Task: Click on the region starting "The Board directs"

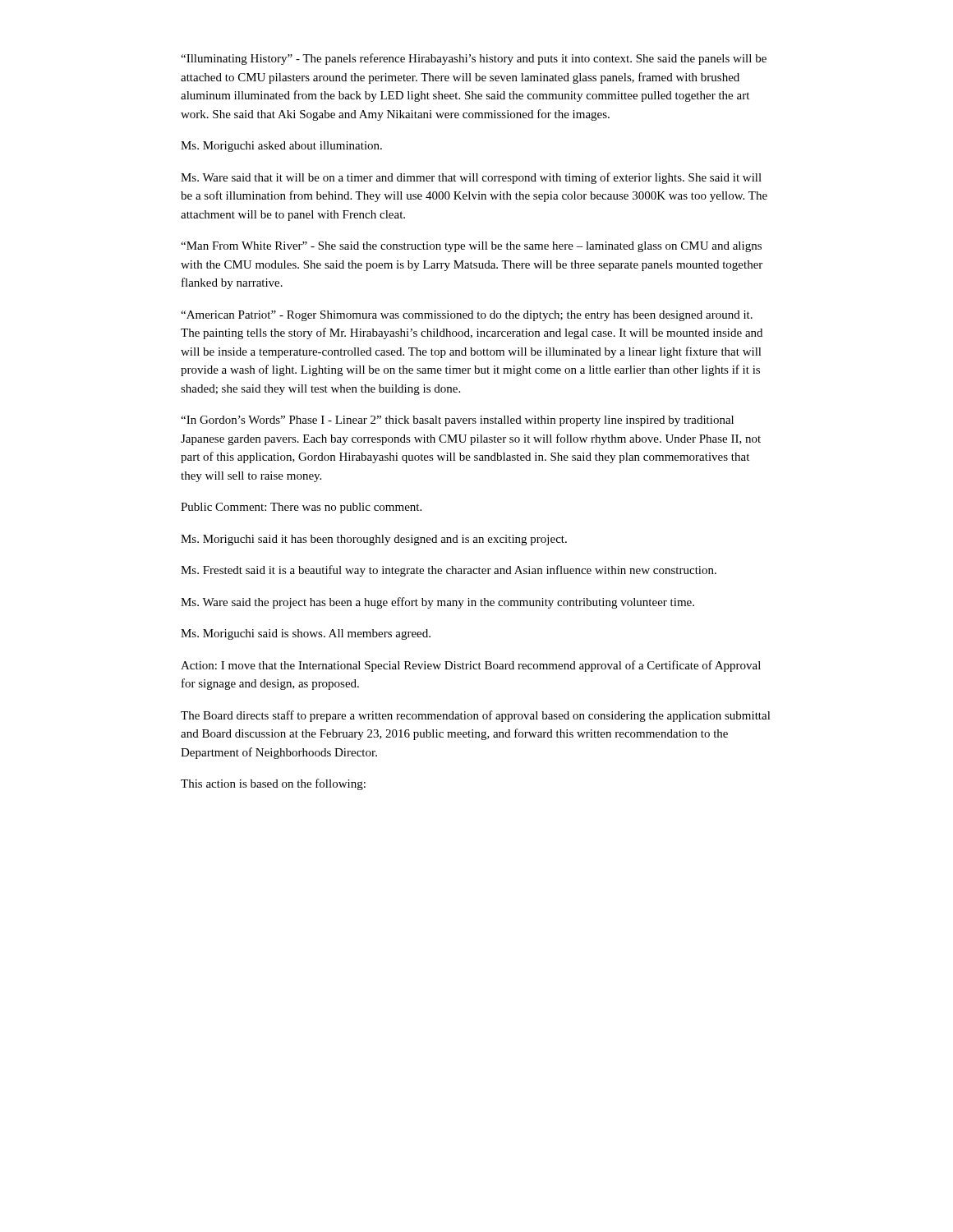Action: click(476, 733)
